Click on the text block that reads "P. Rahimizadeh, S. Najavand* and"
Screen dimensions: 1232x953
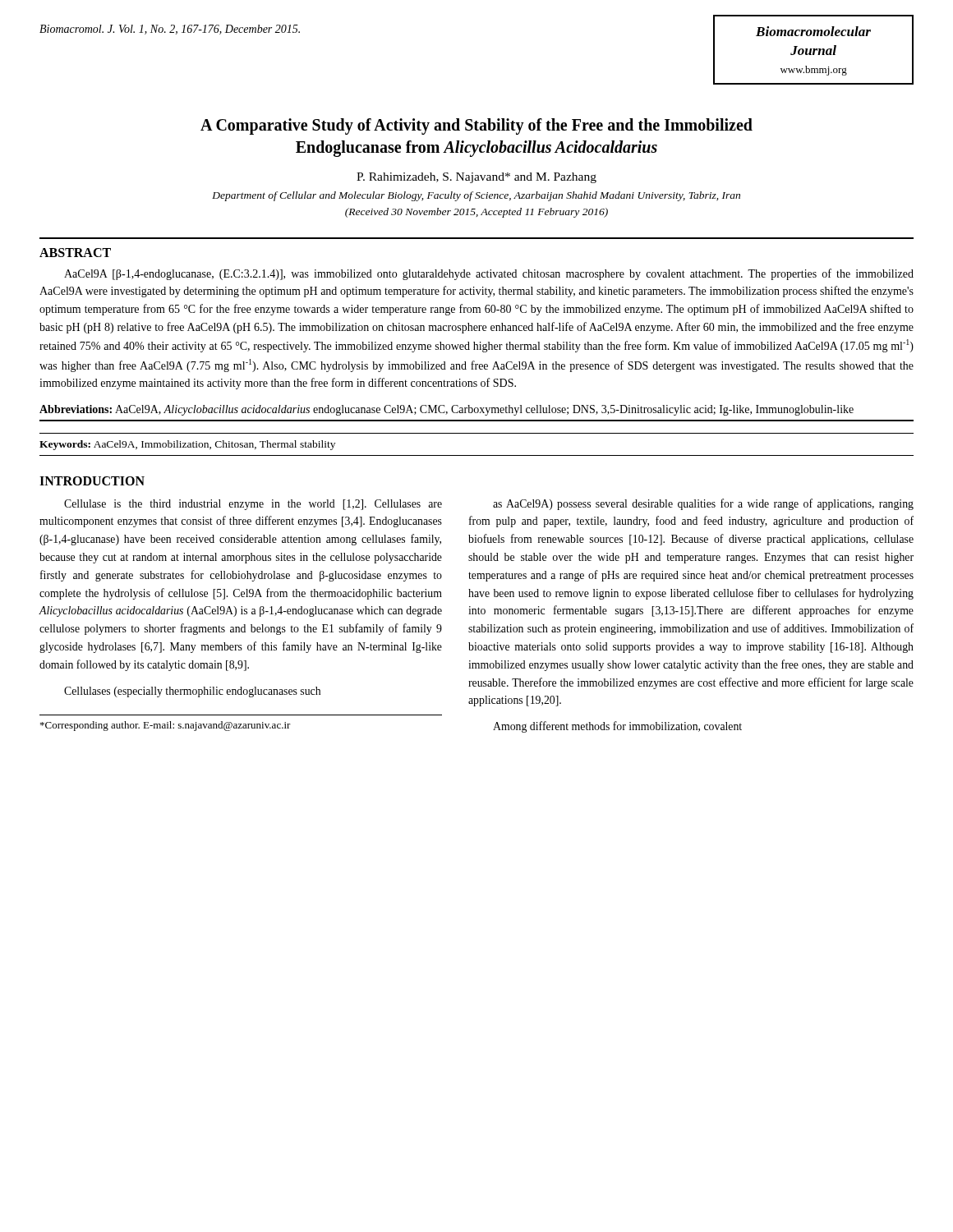click(476, 176)
